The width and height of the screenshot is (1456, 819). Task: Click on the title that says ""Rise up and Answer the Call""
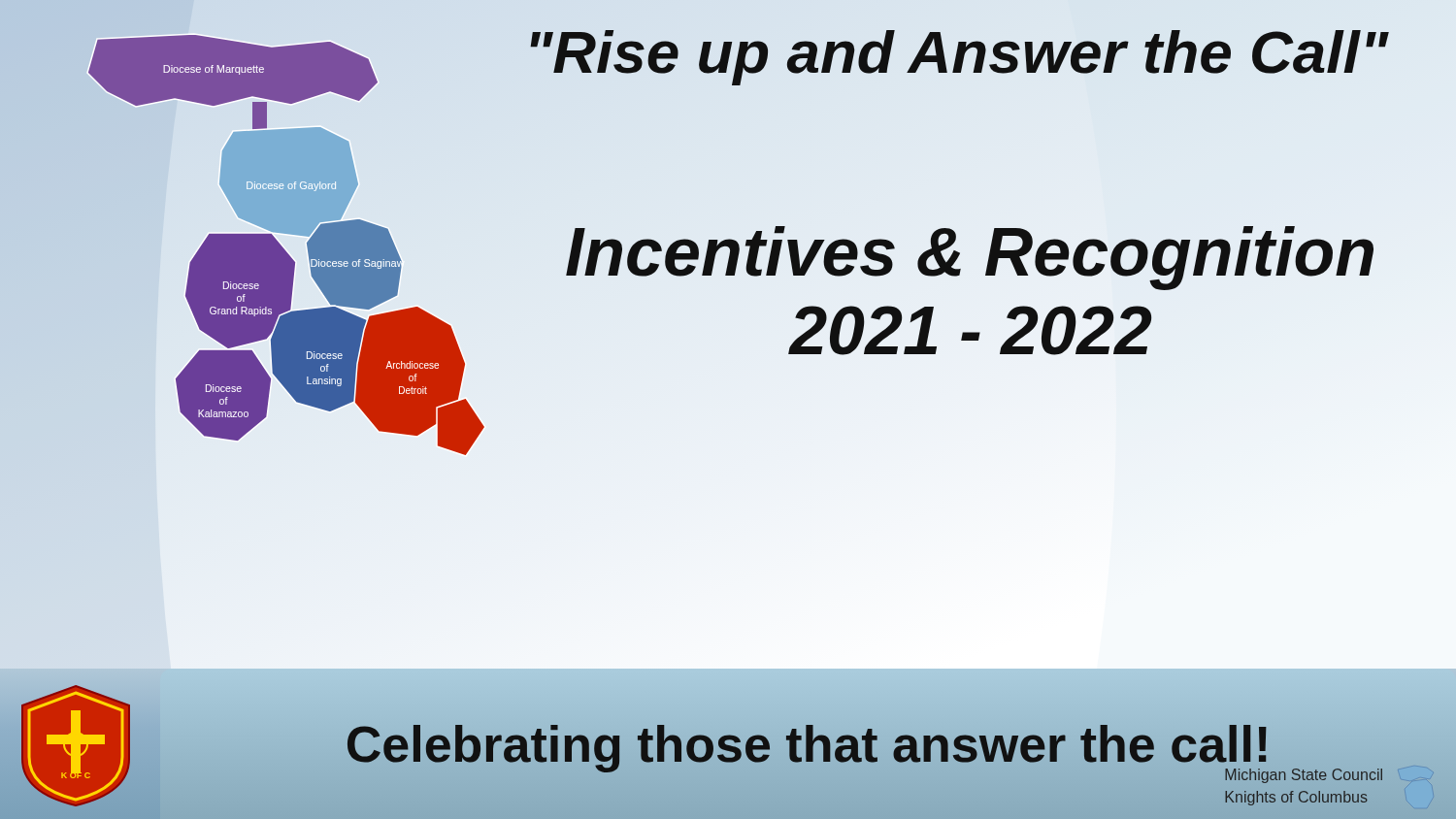pos(956,52)
